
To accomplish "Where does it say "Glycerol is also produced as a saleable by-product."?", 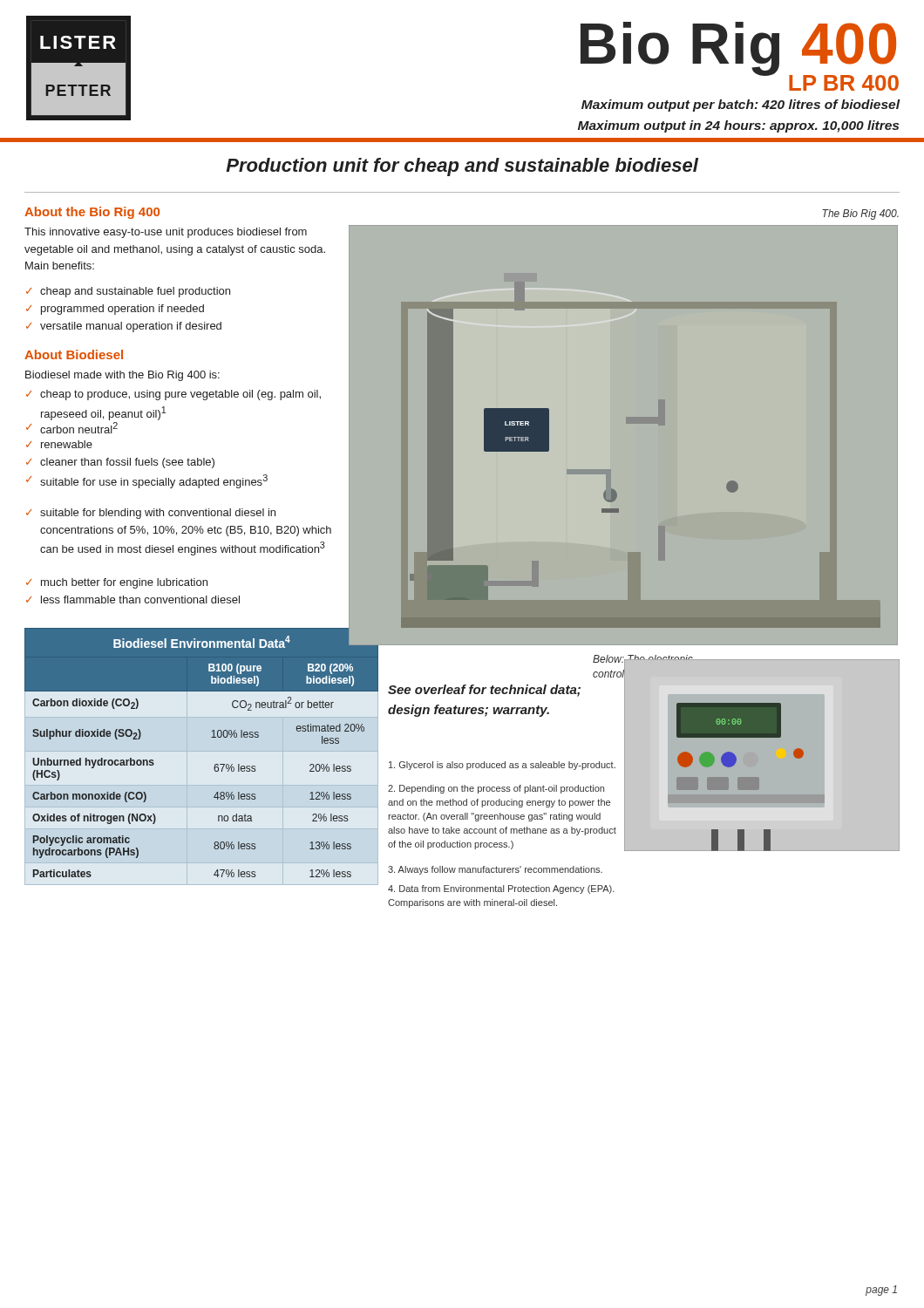I will [502, 765].
